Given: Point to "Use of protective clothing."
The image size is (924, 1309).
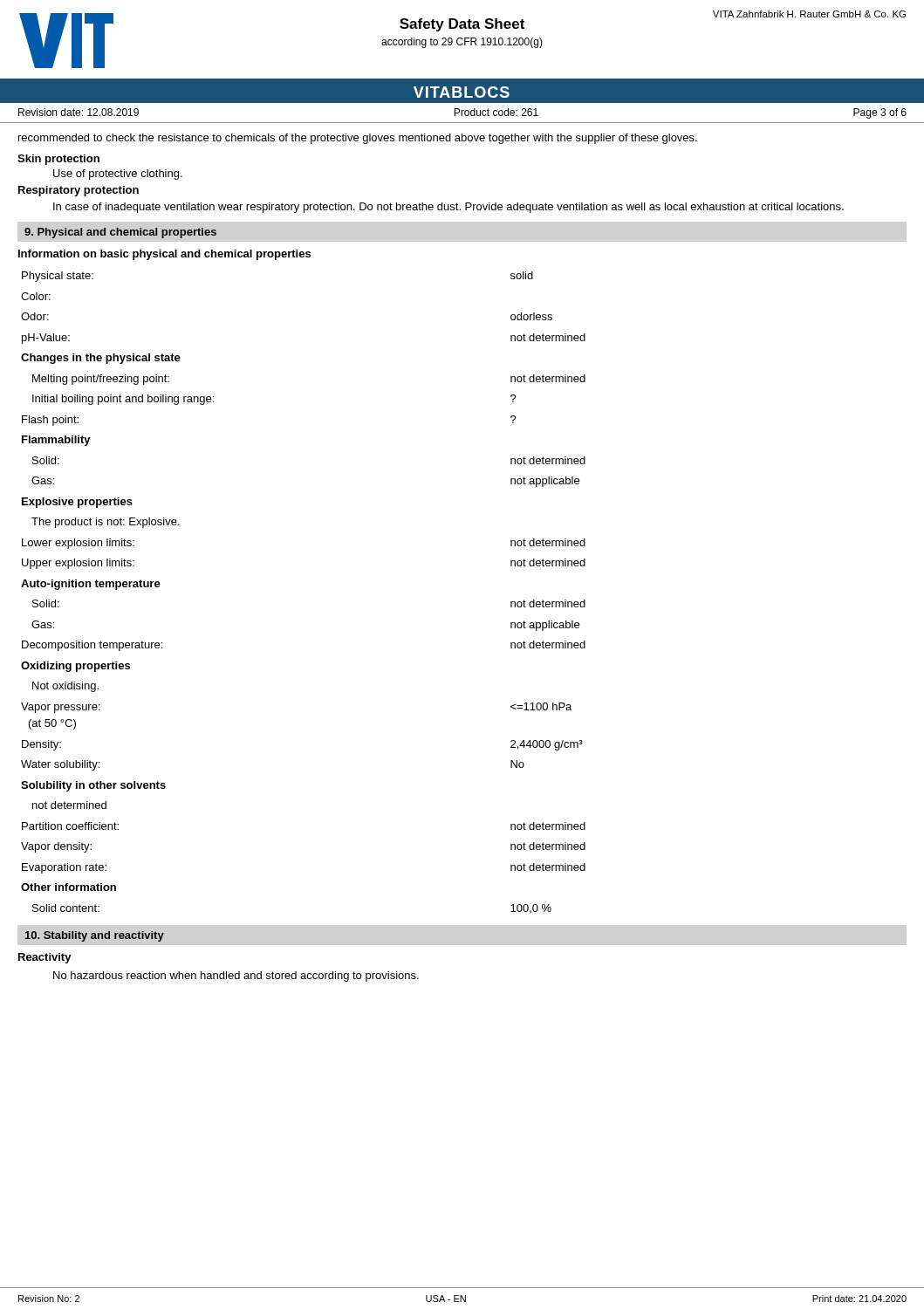Looking at the screenshot, I should [118, 173].
